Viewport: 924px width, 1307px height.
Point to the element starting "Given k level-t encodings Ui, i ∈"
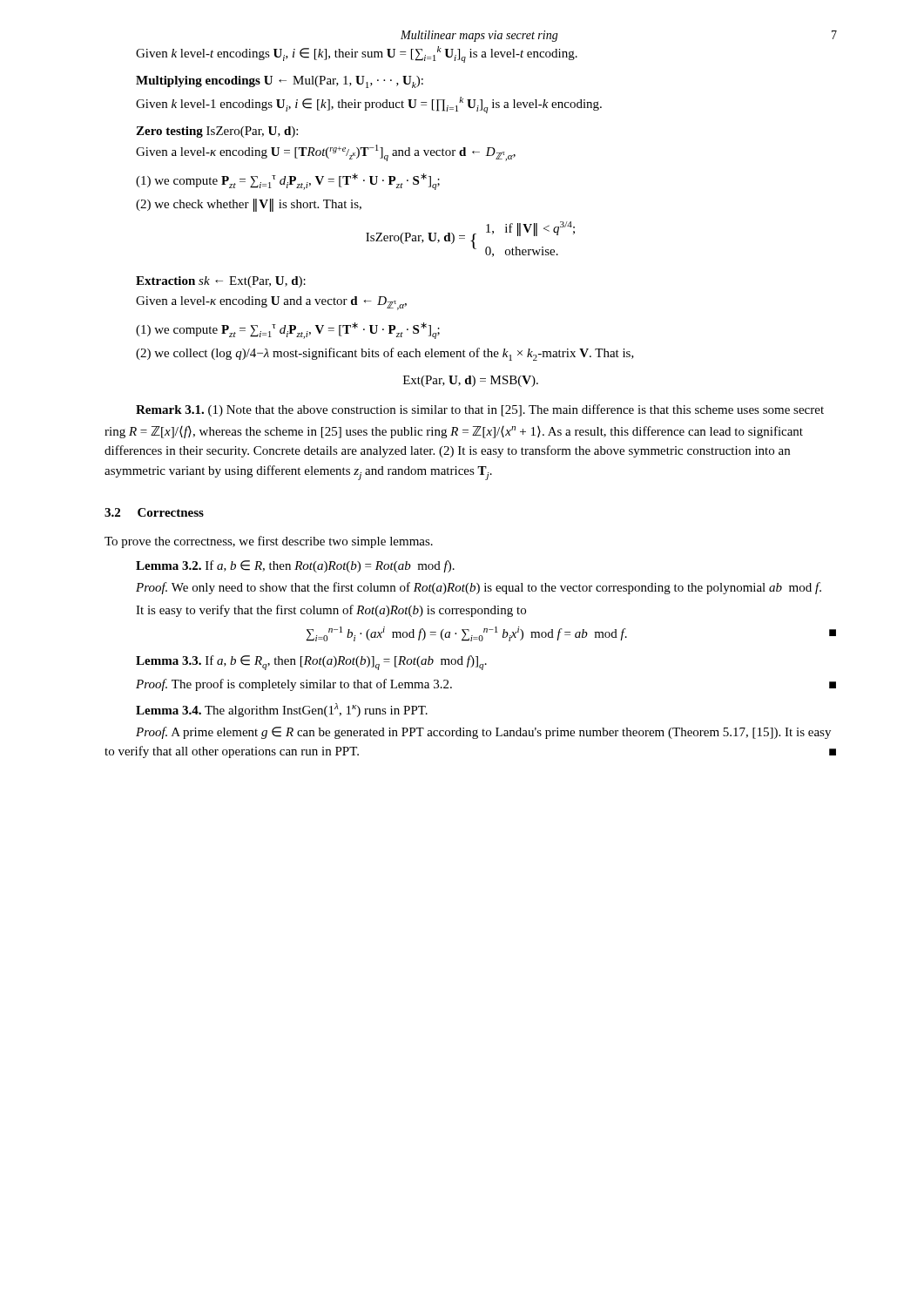coord(471,54)
